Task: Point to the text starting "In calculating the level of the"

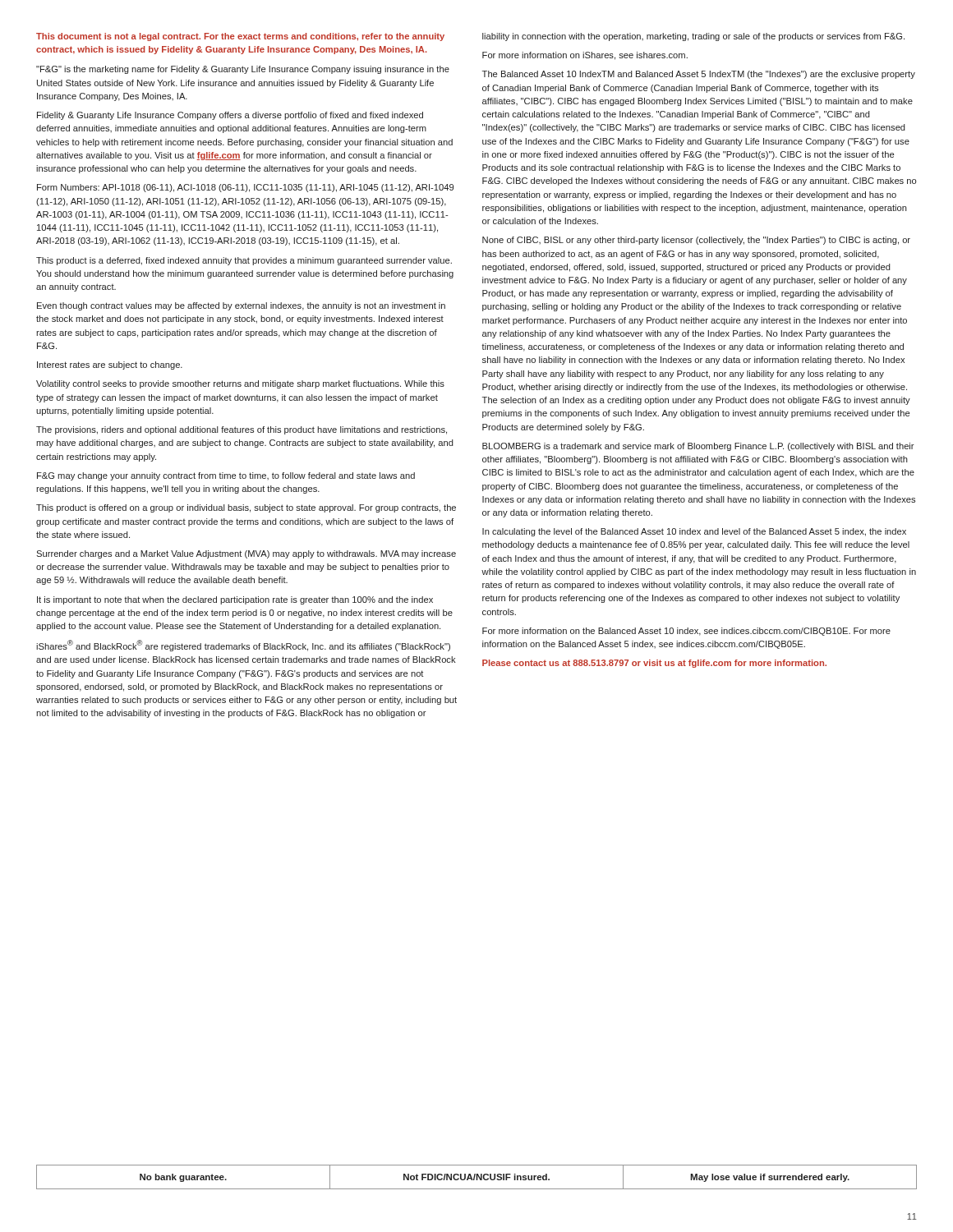Action: pos(699,572)
